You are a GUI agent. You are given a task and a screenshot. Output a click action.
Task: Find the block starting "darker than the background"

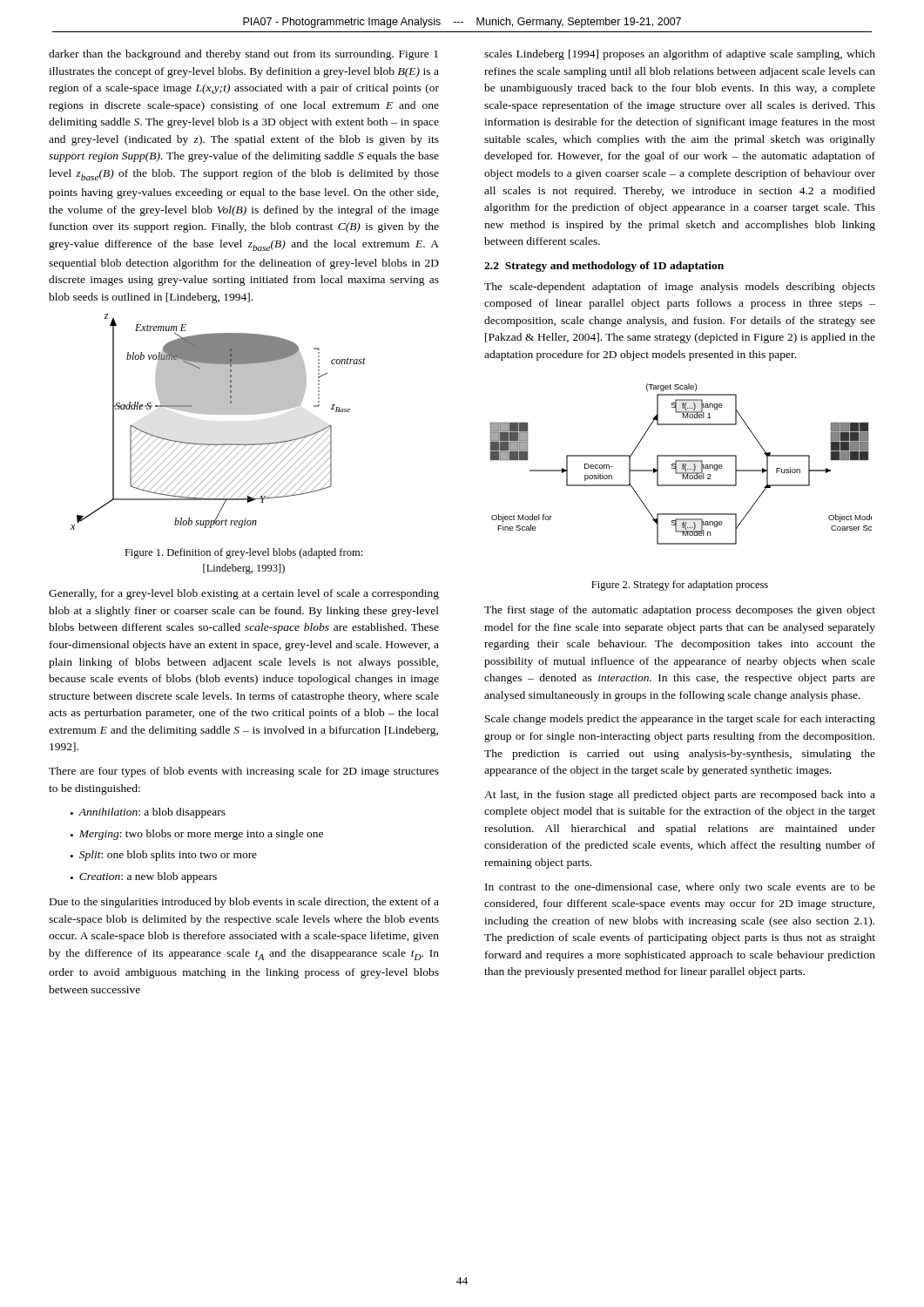point(244,175)
